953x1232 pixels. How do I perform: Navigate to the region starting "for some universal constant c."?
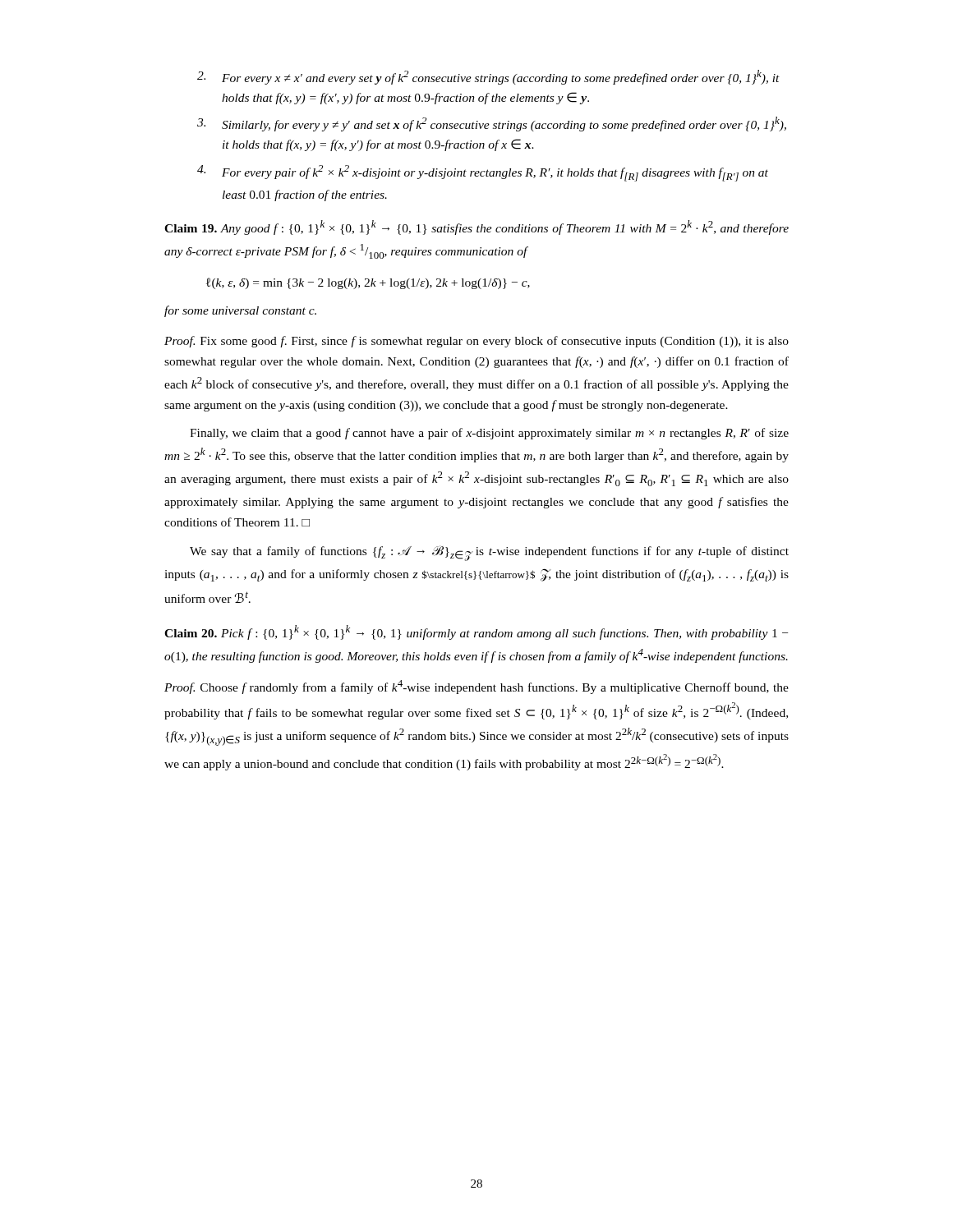[241, 310]
